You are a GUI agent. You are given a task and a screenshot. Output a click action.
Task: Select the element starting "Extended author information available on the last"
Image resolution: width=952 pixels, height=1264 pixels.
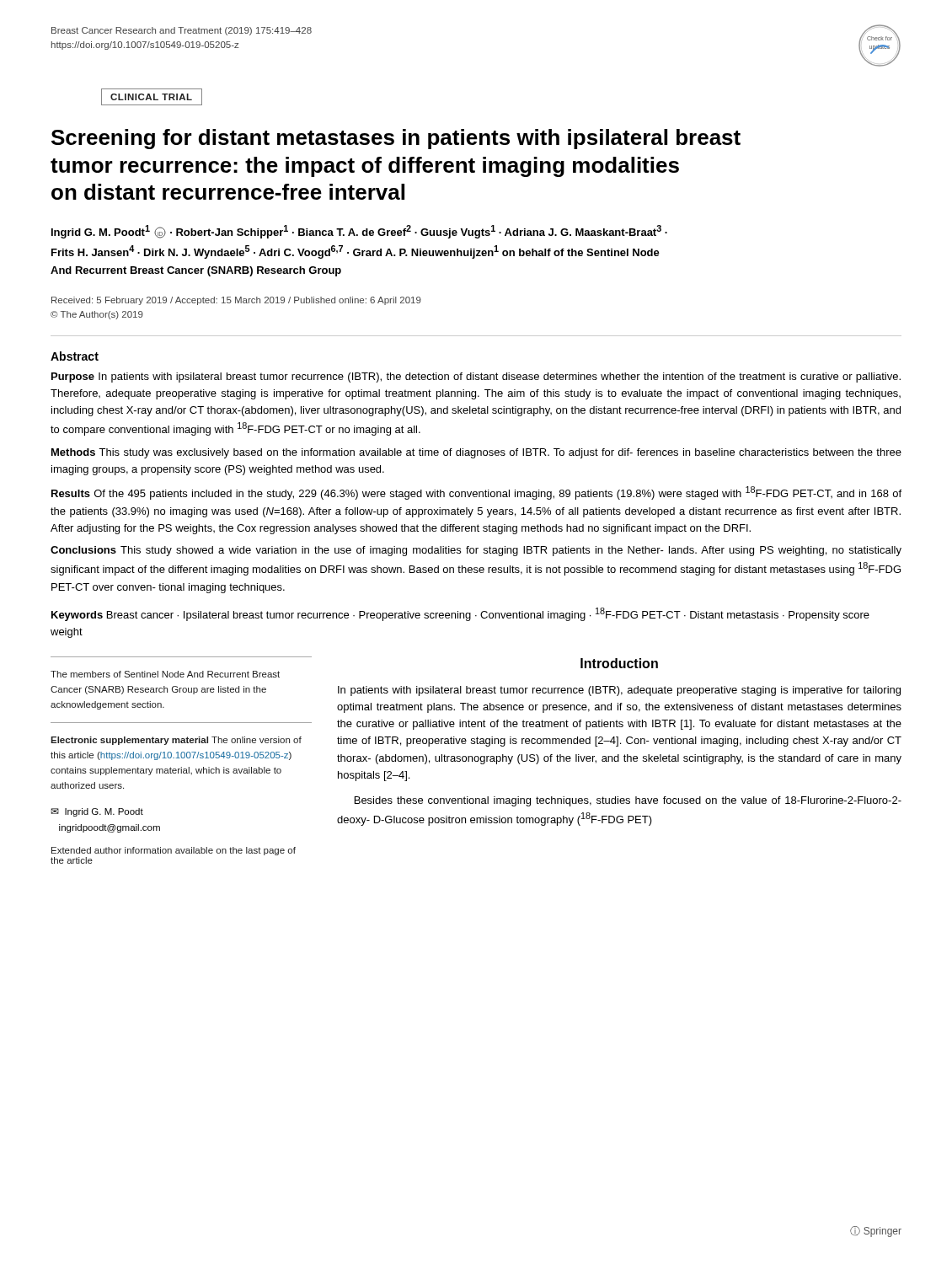click(x=173, y=855)
